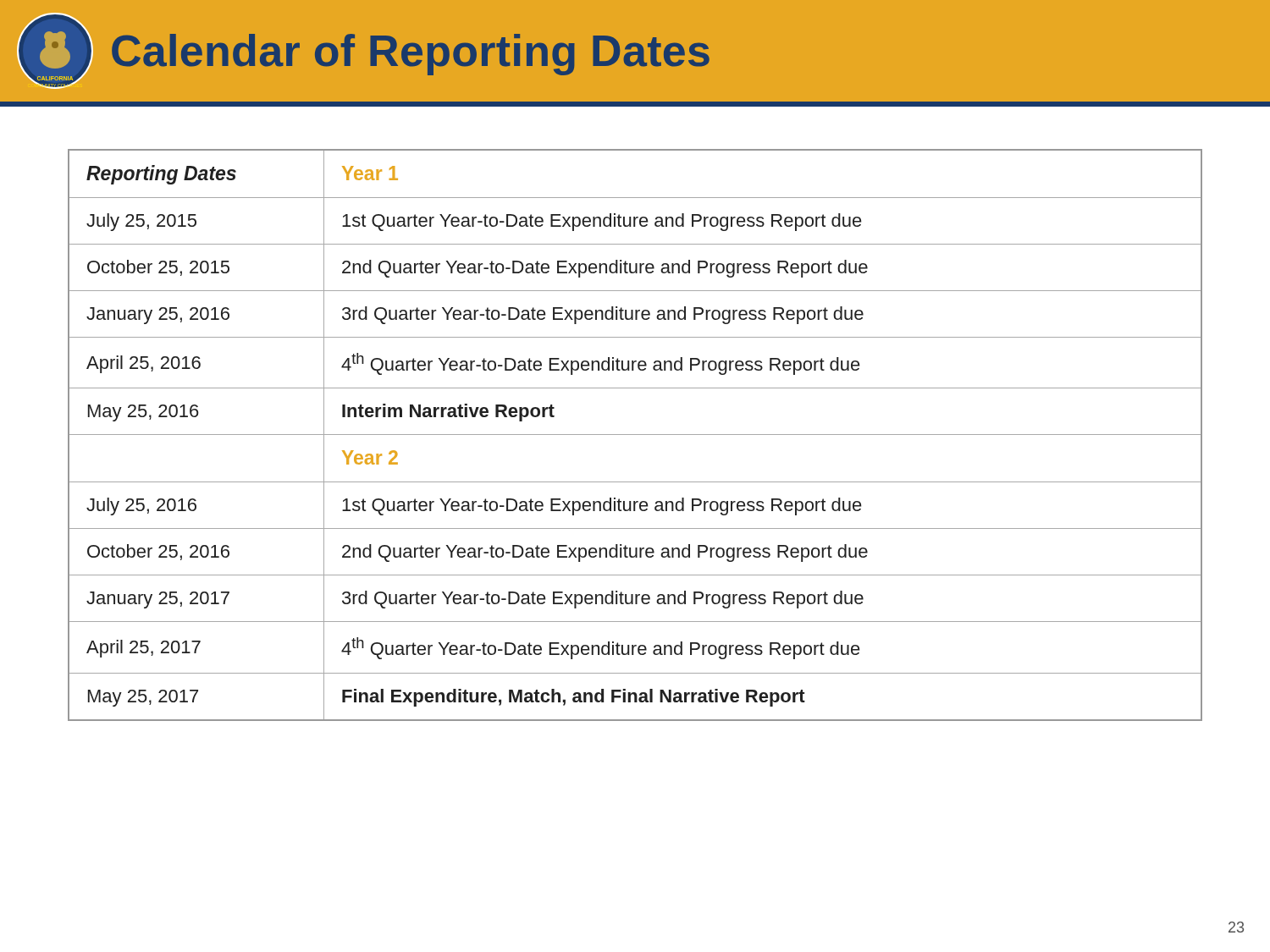Locate the table
The image size is (1270, 952).
tap(635, 435)
